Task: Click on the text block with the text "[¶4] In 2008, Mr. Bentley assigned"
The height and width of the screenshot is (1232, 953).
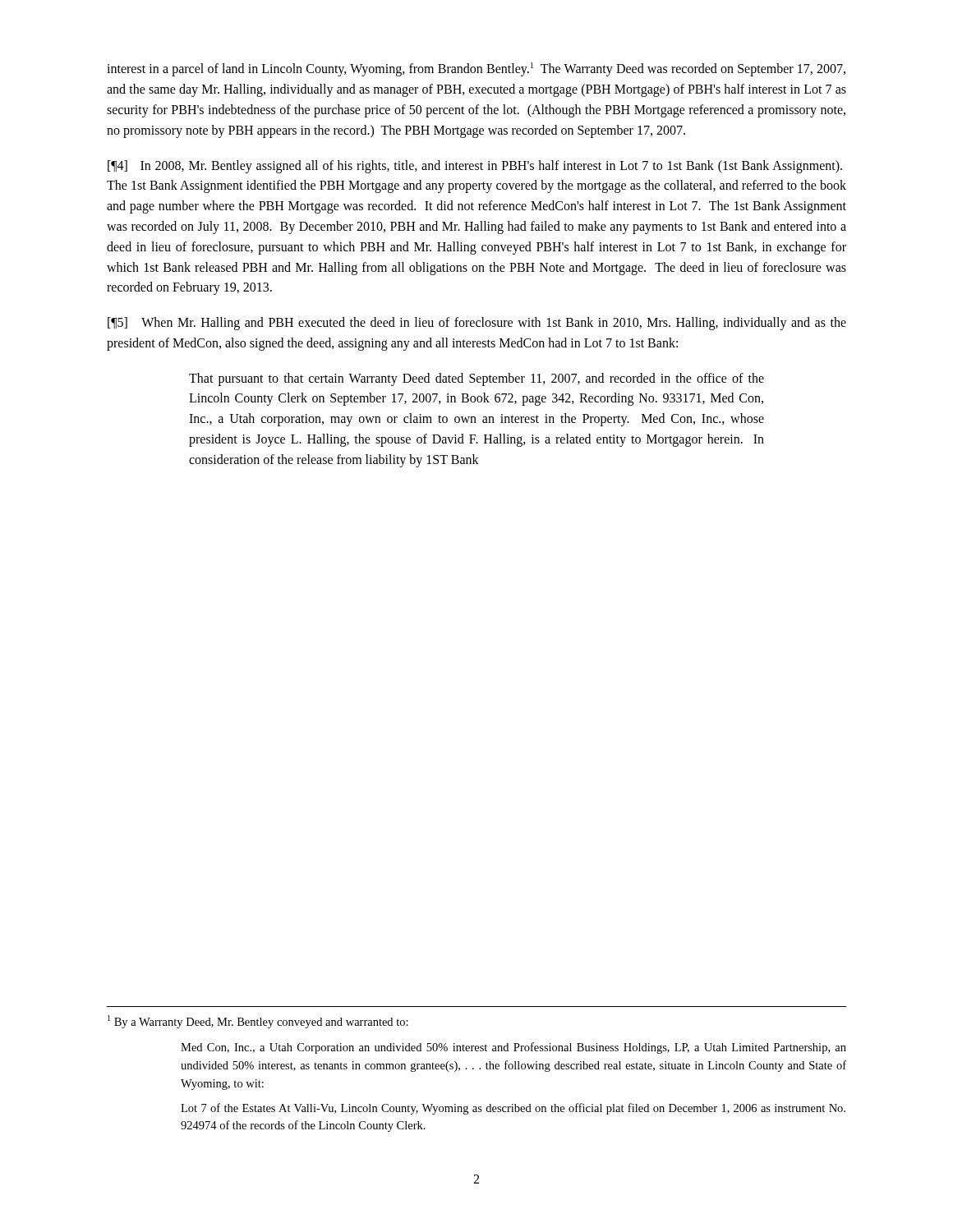Action: point(476,226)
